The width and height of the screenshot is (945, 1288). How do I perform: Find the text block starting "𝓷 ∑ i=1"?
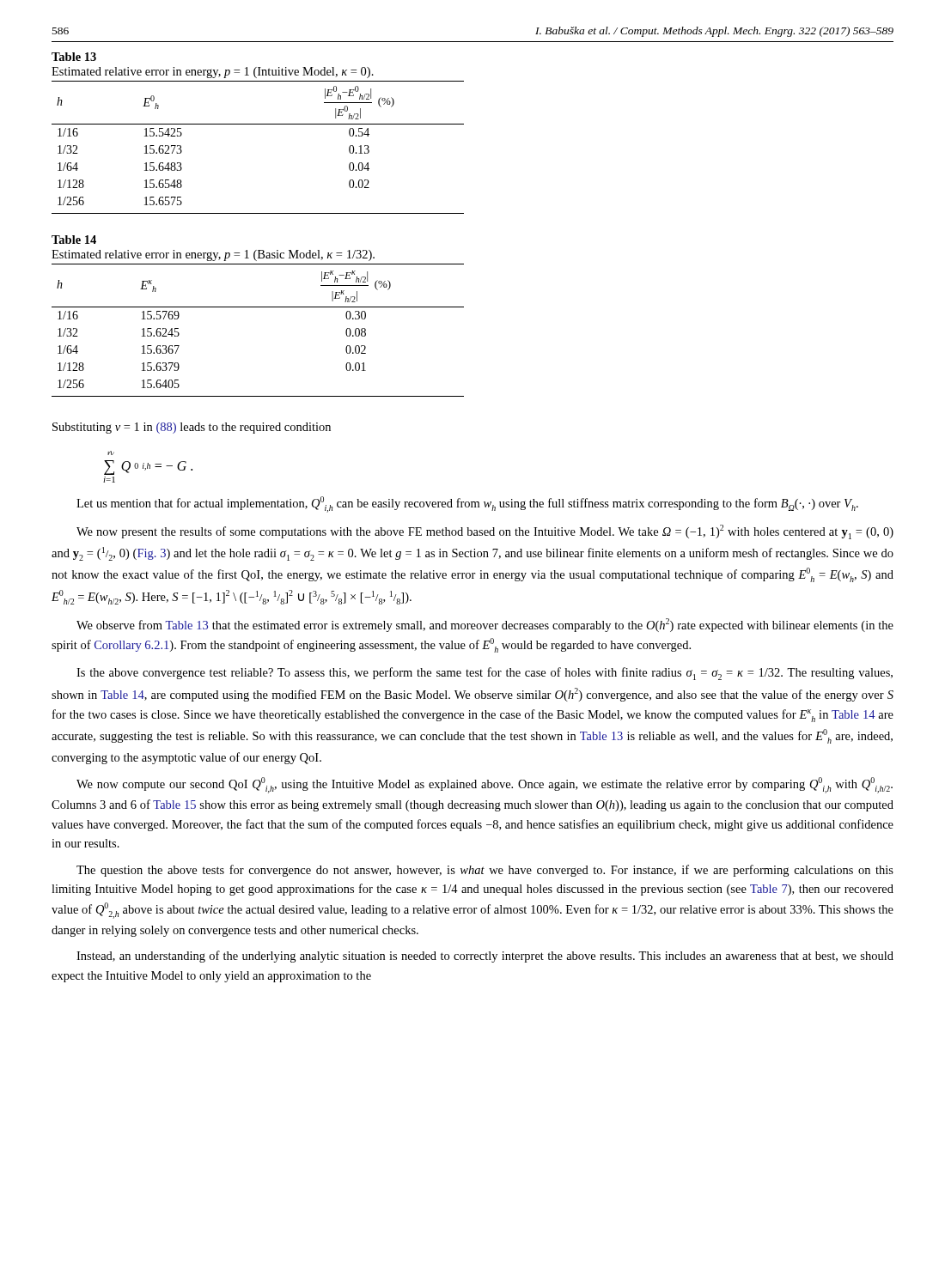pyautogui.click(x=148, y=466)
